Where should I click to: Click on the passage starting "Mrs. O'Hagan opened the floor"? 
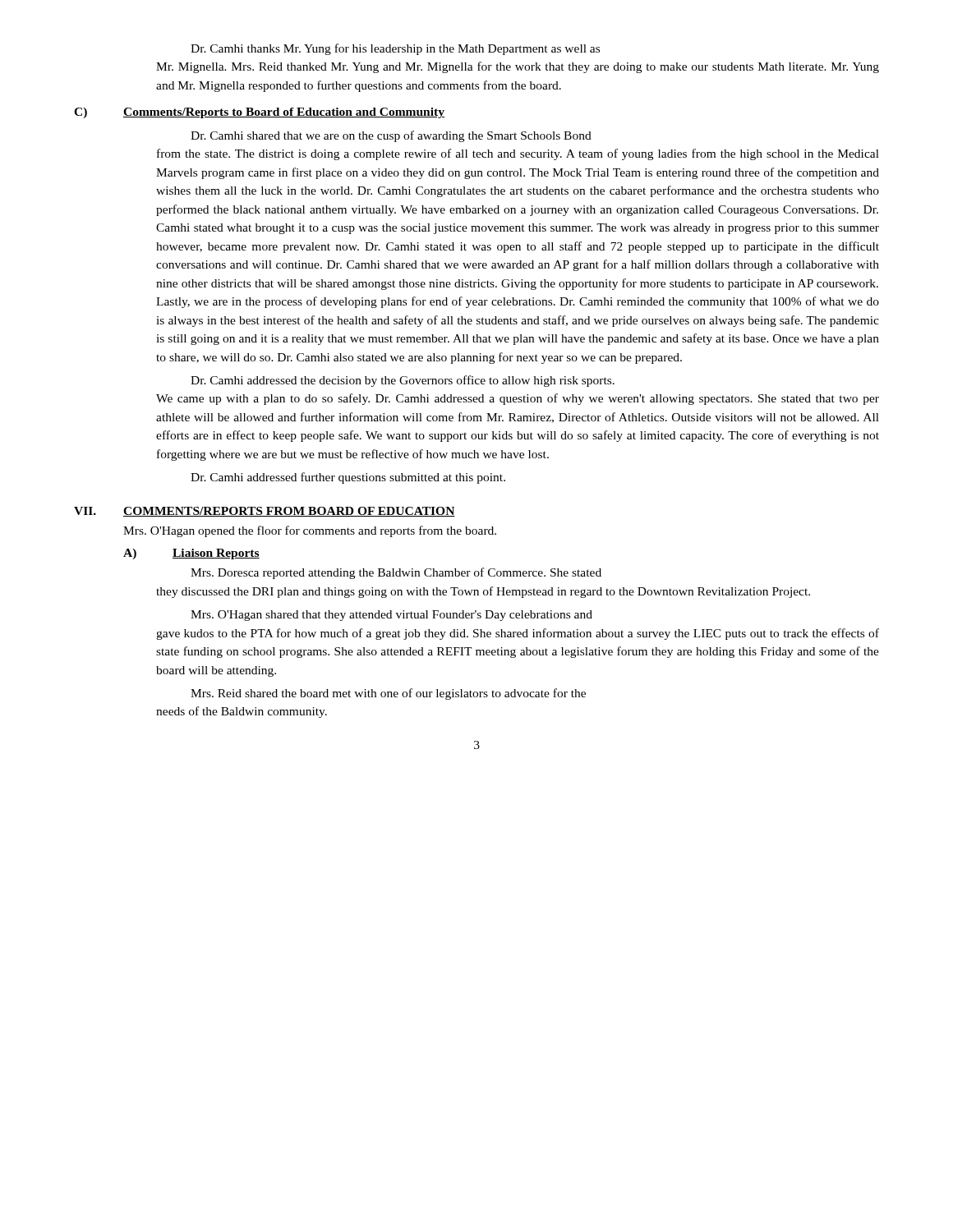tap(310, 530)
